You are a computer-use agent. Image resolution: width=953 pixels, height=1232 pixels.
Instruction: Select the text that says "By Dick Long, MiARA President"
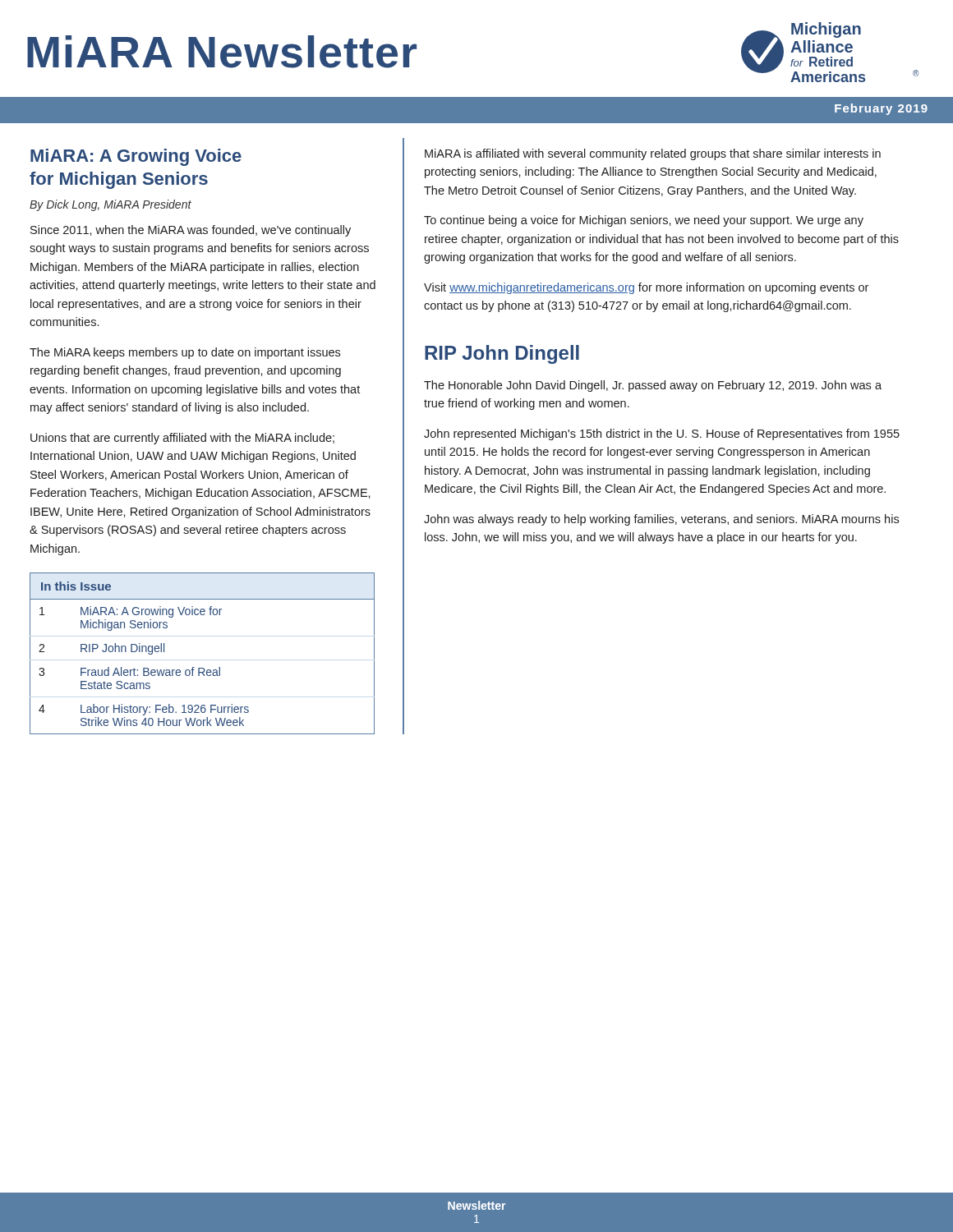[x=110, y=205]
